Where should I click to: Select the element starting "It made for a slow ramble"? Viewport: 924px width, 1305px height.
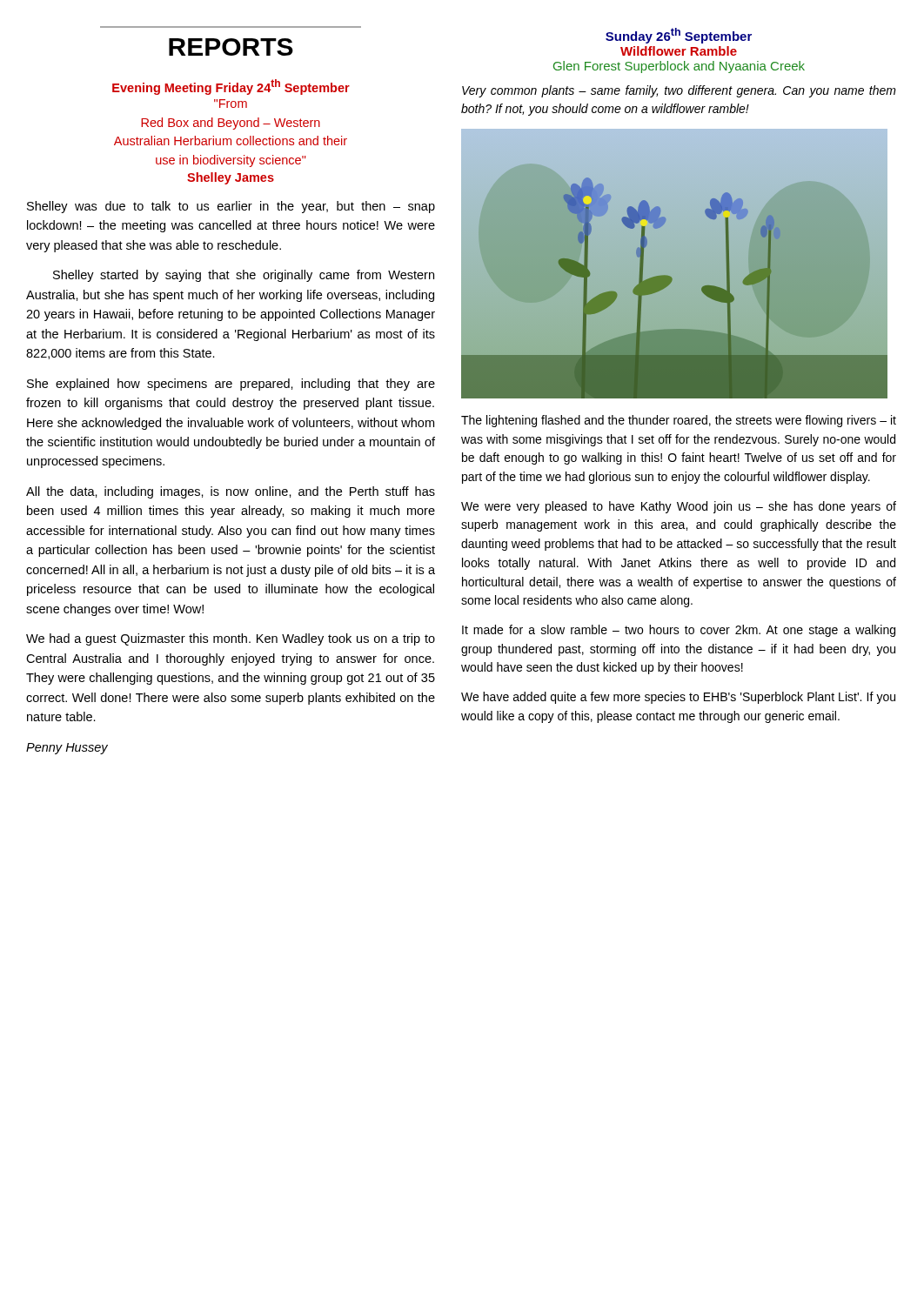click(679, 649)
